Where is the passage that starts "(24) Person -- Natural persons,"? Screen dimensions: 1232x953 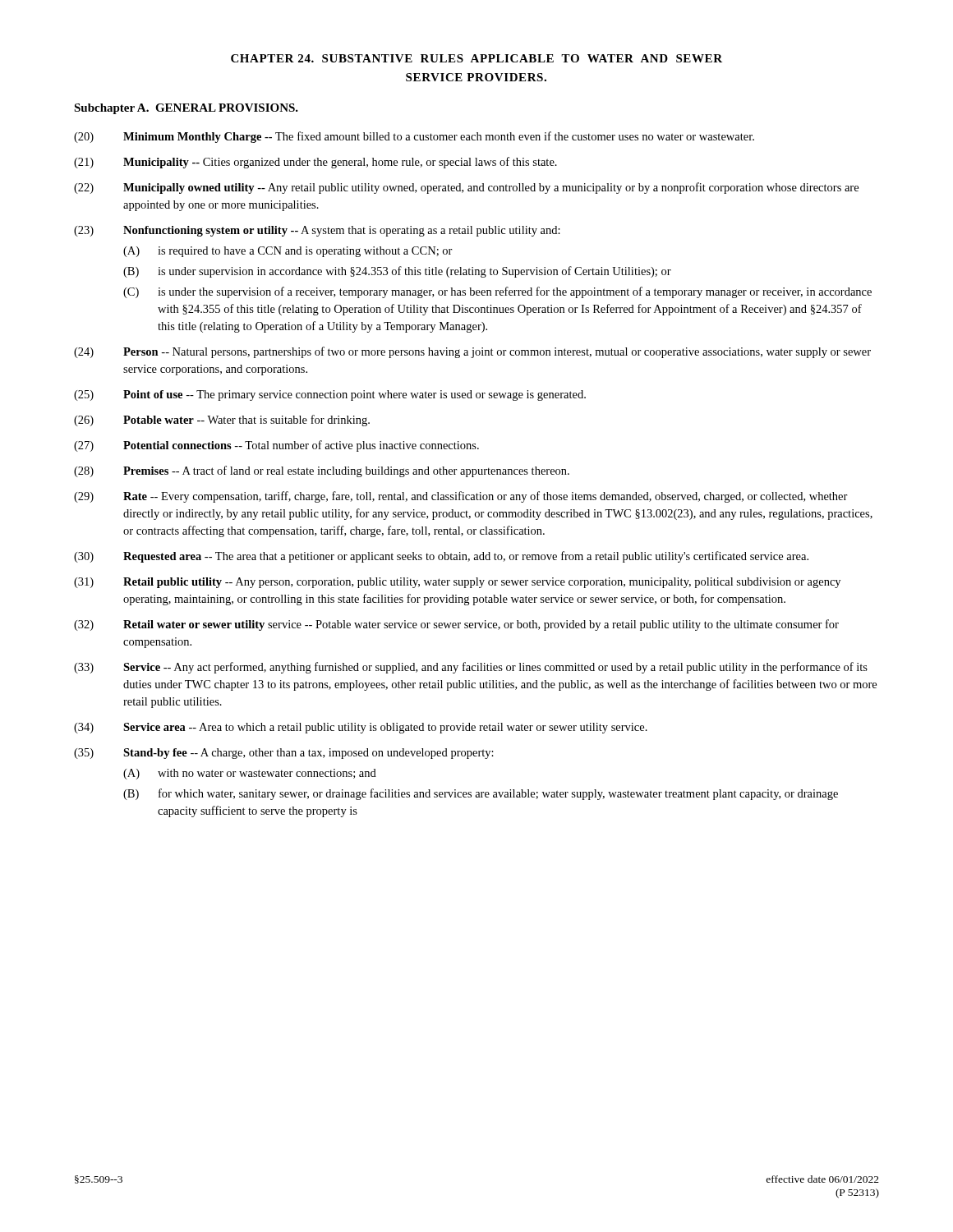pos(476,361)
